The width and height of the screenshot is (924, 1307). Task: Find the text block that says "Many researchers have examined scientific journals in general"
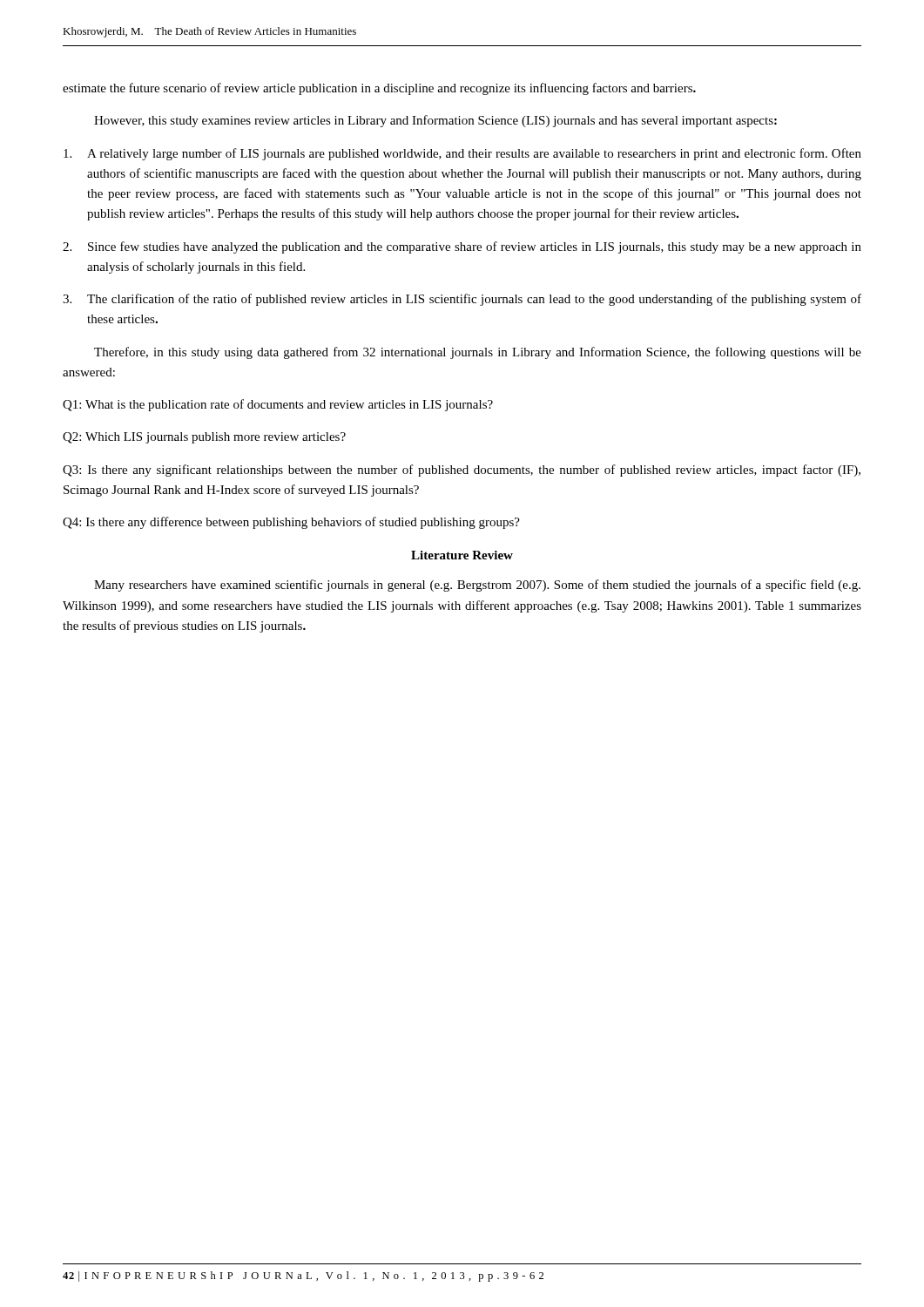[x=462, y=605]
